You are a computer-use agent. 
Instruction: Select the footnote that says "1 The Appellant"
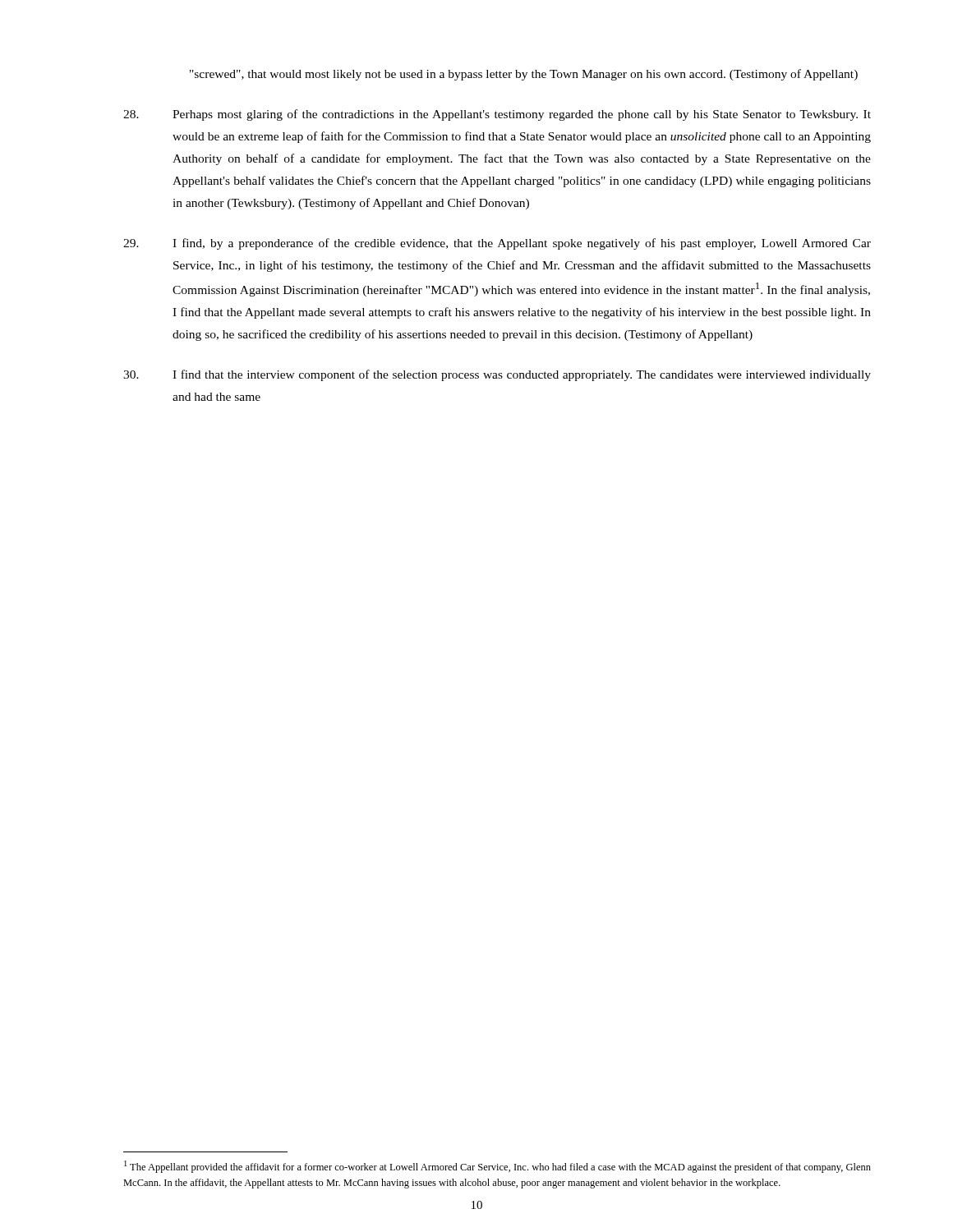pos(497,1174)
